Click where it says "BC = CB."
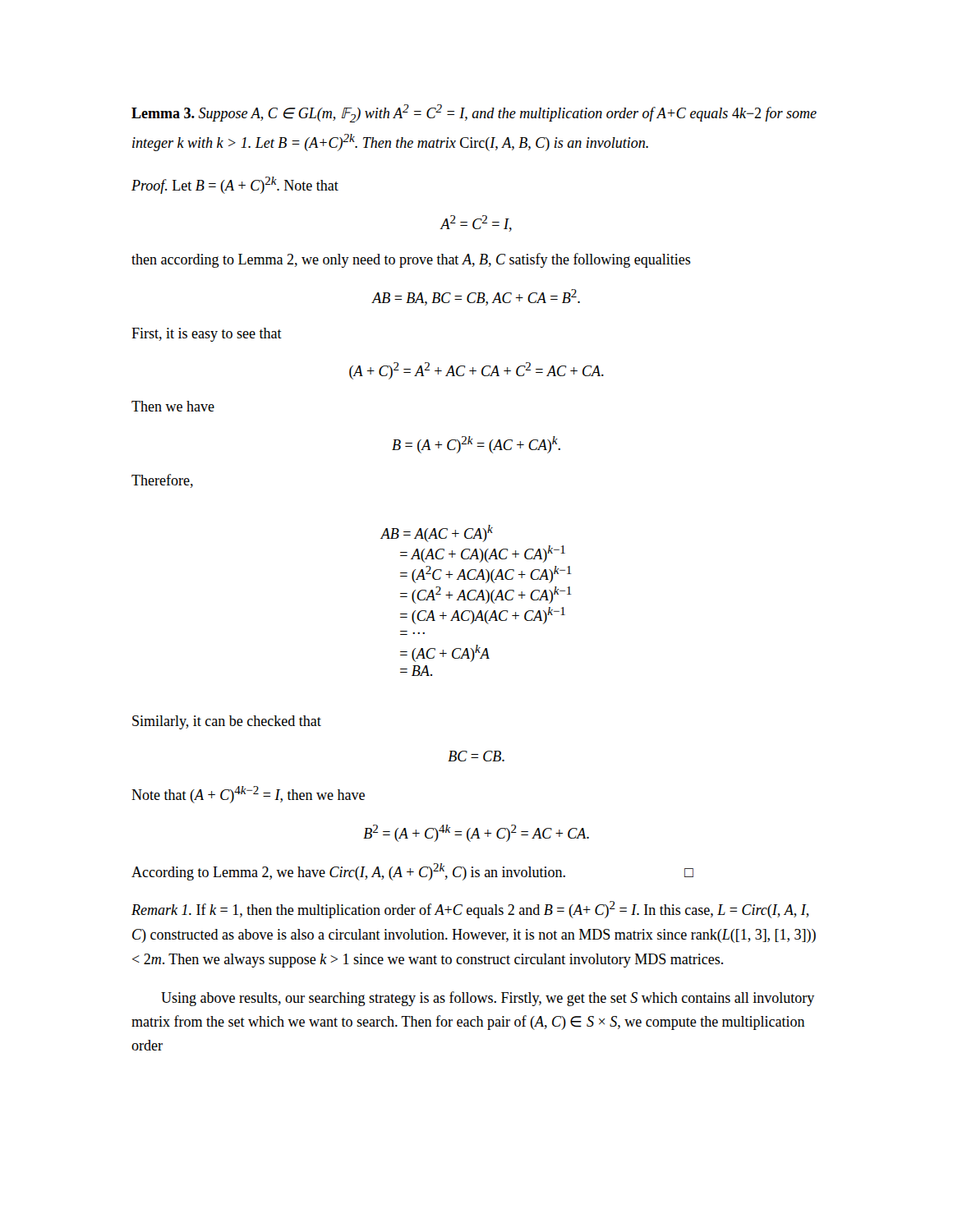 point(476,756)
